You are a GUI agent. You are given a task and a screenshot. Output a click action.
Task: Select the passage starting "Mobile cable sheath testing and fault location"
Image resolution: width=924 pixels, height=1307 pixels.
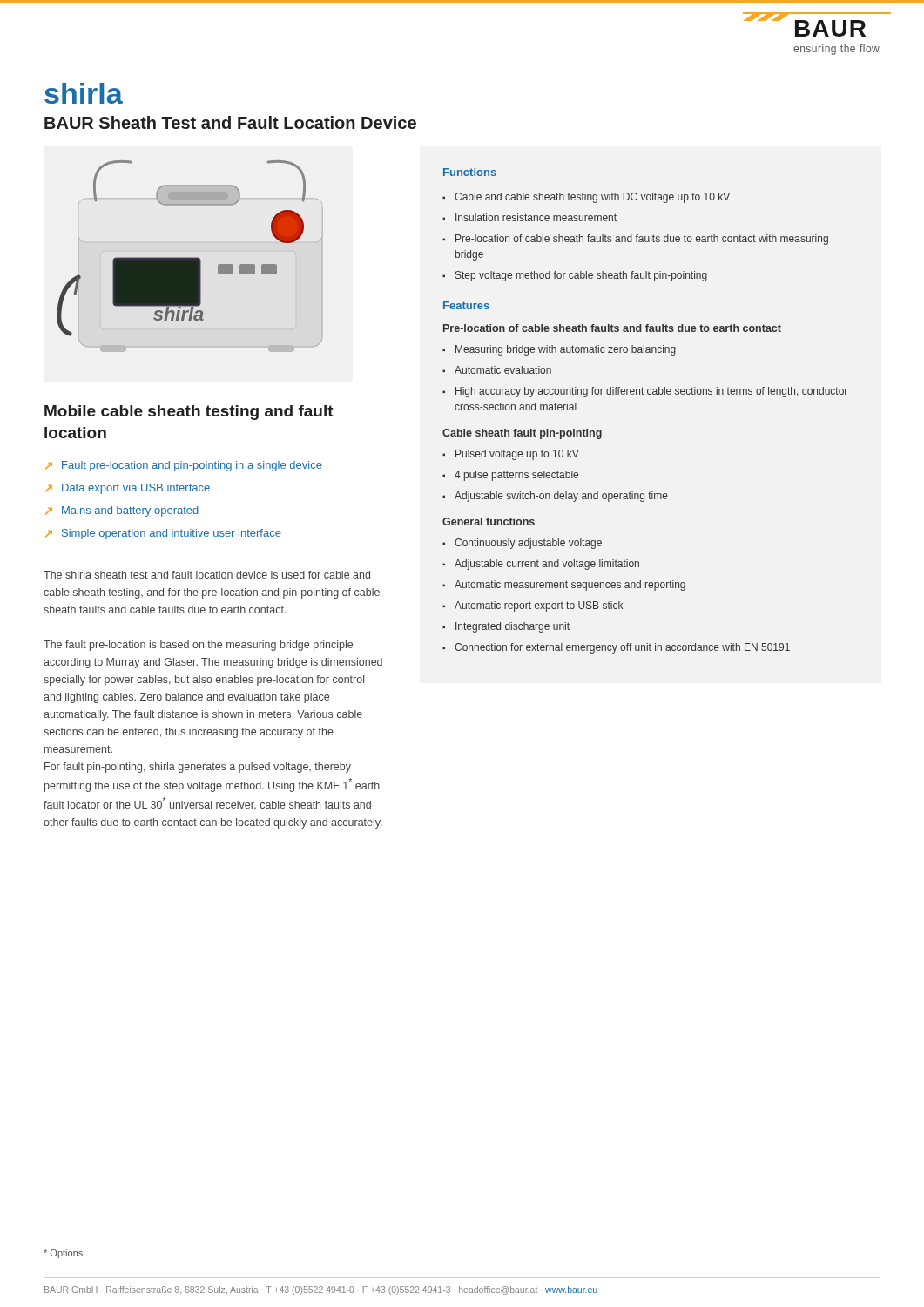[x=188, y=422]
